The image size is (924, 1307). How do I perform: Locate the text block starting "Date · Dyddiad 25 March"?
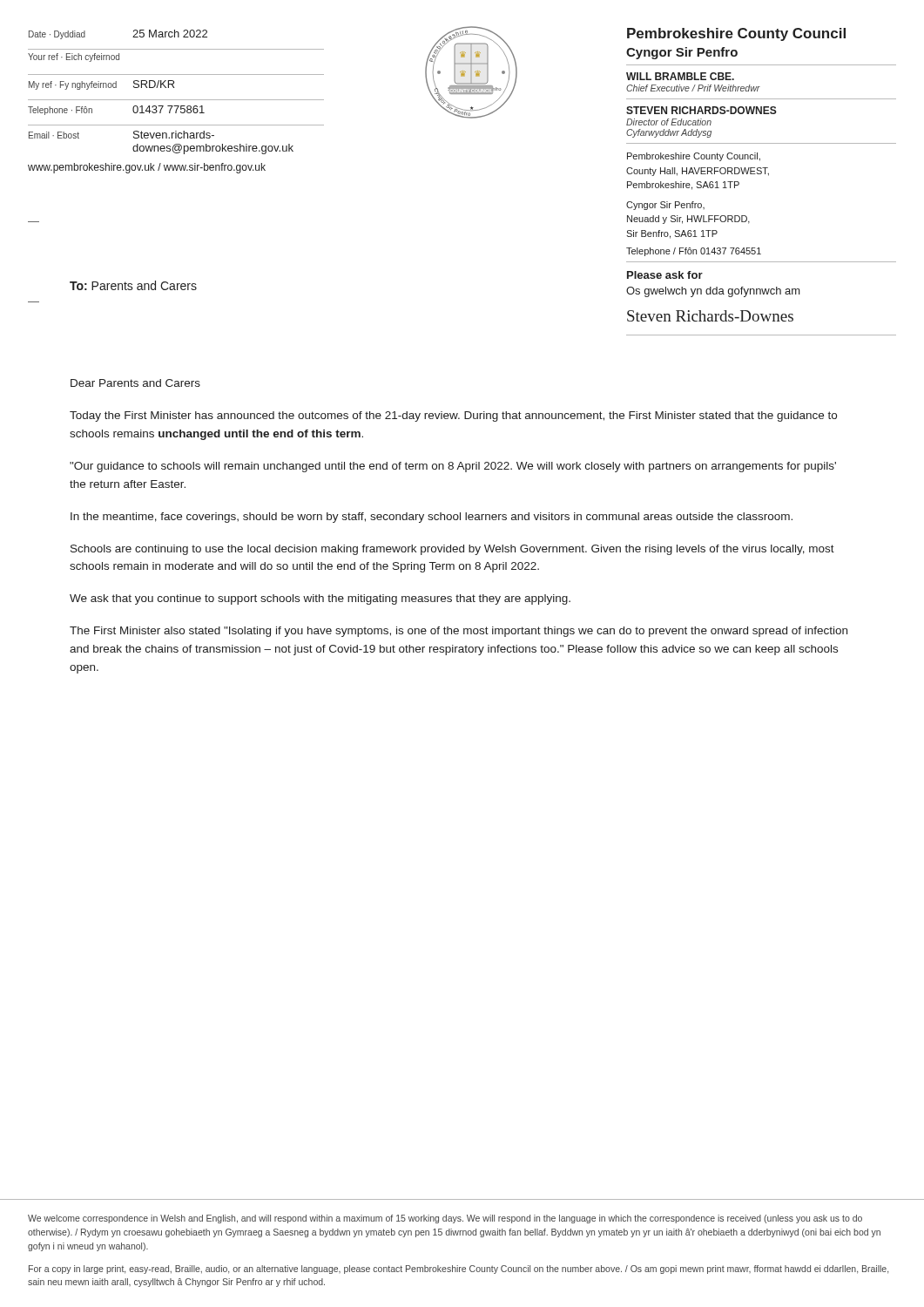[x=176, y=99]
